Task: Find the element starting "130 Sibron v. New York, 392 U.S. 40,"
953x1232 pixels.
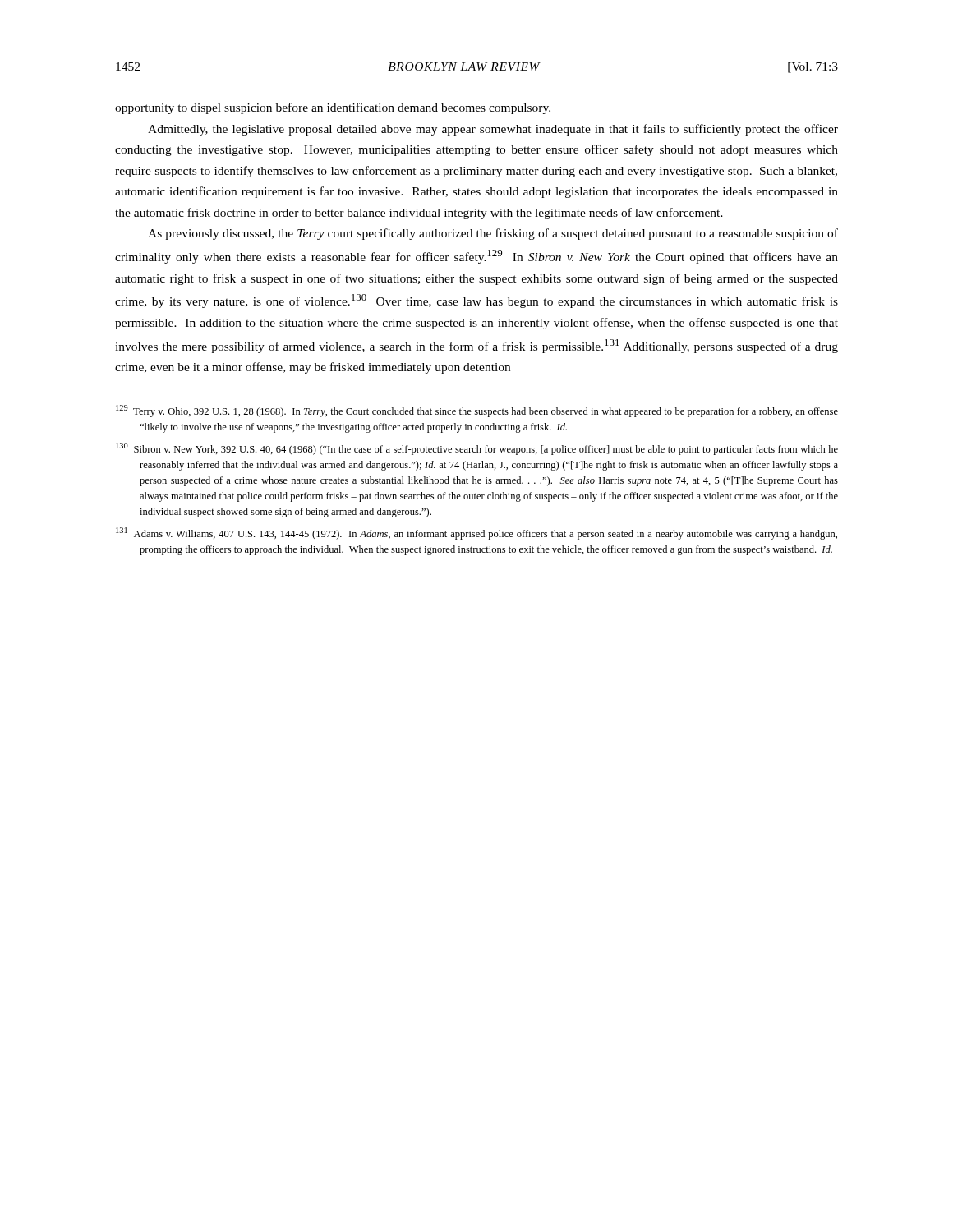Action: (x=476, y=479)
